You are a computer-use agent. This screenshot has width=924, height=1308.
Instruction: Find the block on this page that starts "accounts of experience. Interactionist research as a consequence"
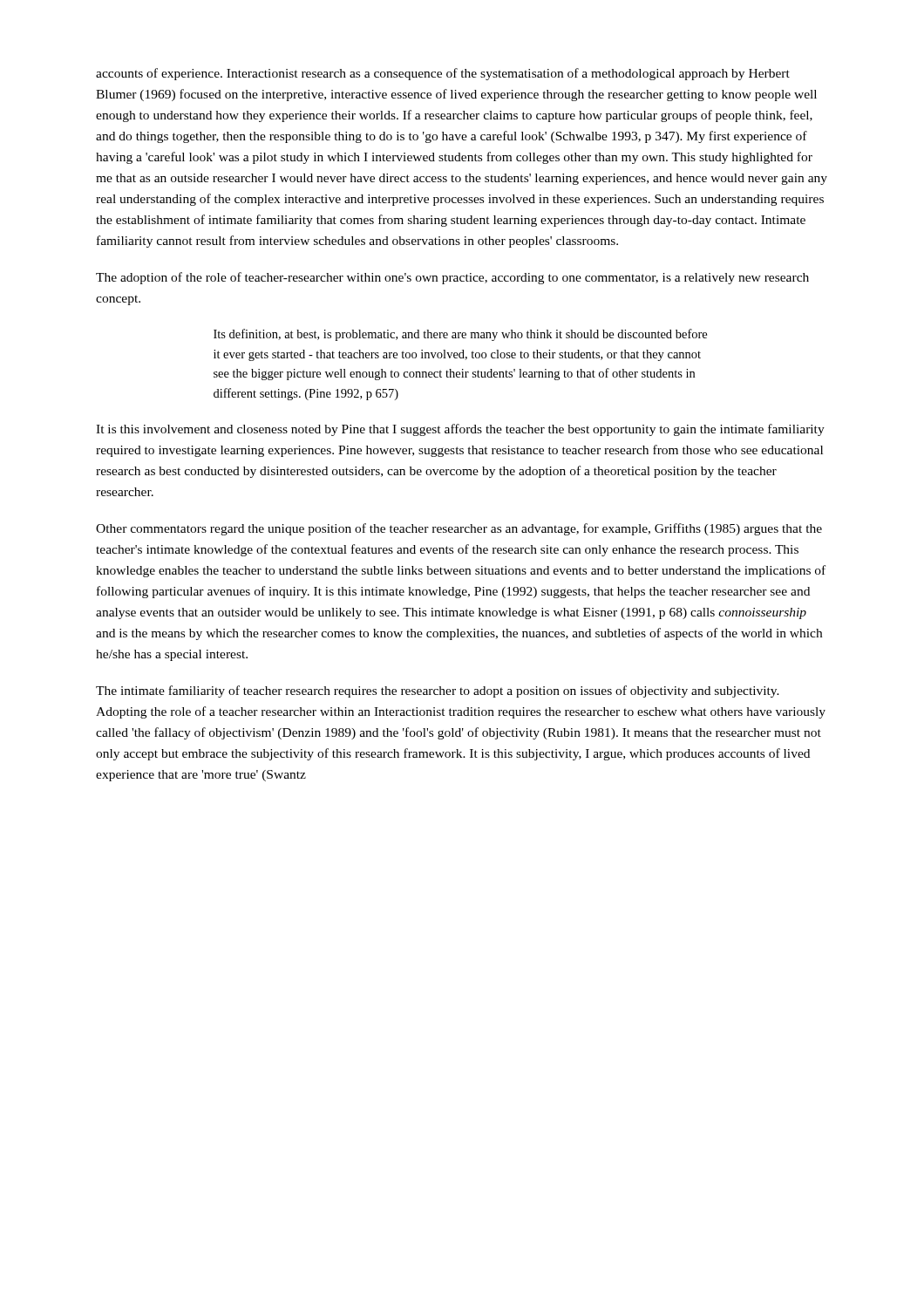pyautogui.click(x=462, y=157)
